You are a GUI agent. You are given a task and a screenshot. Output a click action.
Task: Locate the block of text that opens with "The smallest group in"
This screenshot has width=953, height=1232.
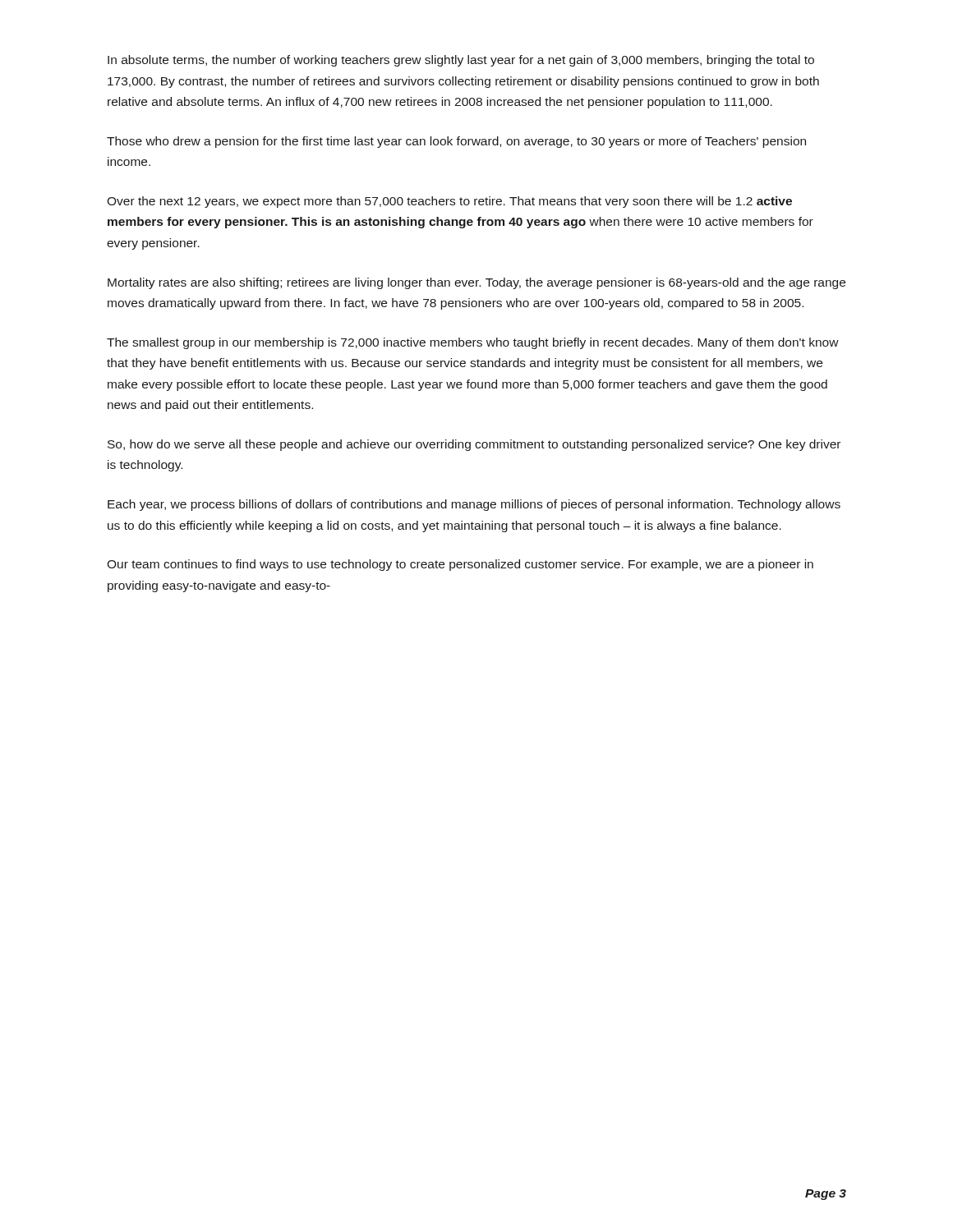pyautogui.click(x=473, y=373)
